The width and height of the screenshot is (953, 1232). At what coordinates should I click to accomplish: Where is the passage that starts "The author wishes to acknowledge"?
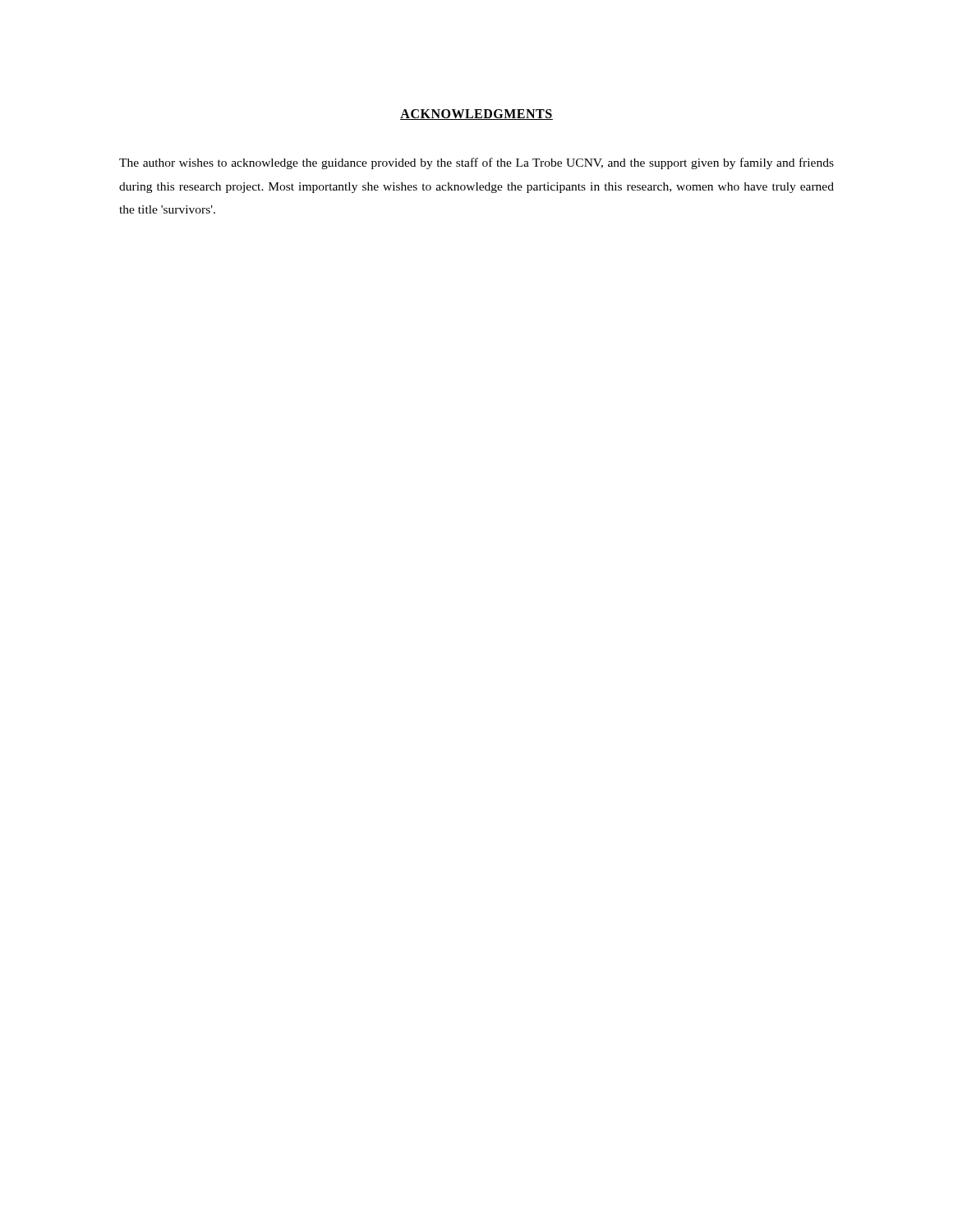pos(476,186)
